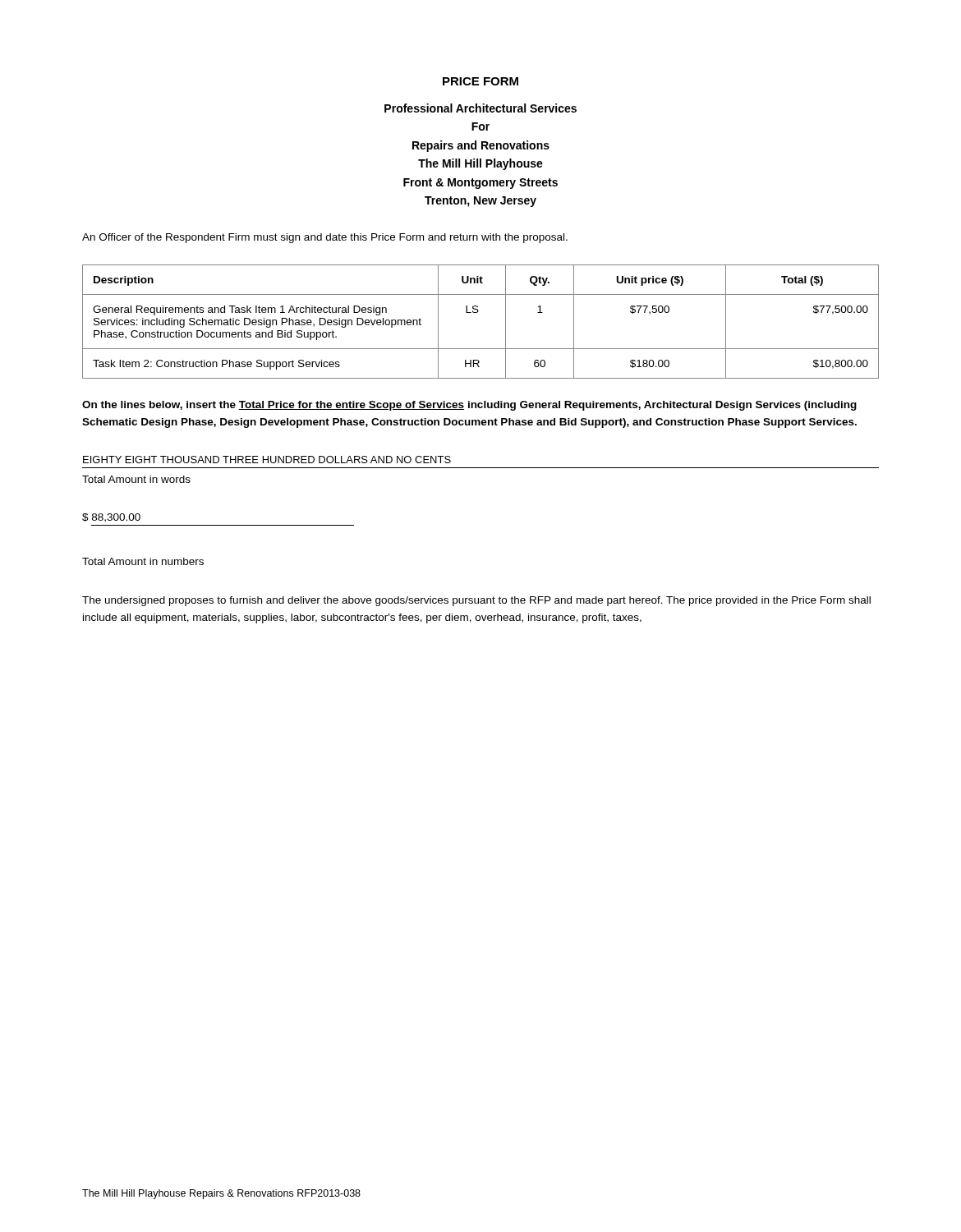961x1232 pixels.
Task: Click the passage that begins "EIGHTY EIGHT THOUSAND THREE HUNDRED"
Action: [480, 461]
